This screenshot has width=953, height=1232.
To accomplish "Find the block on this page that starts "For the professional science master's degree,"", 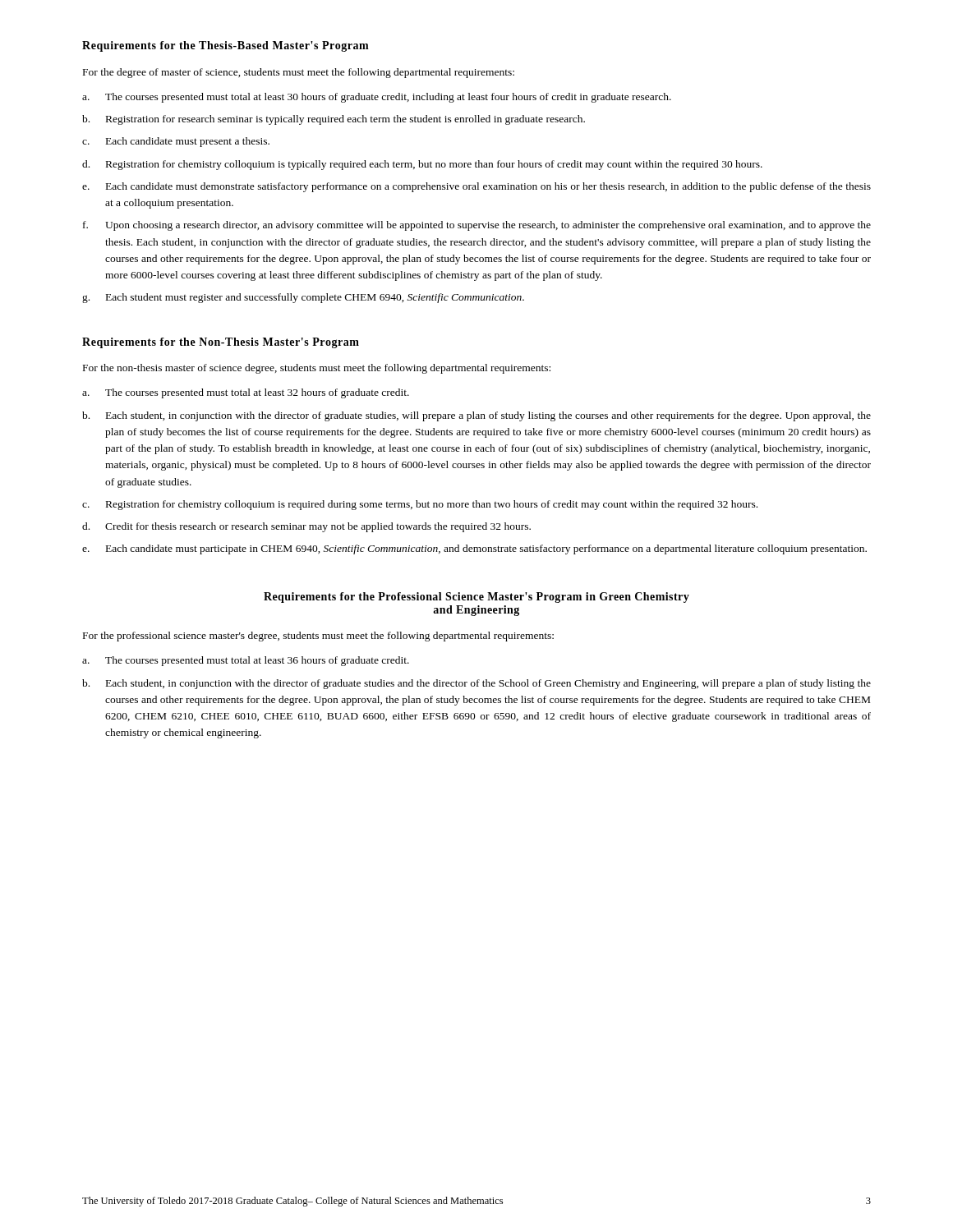I will 476,636.
